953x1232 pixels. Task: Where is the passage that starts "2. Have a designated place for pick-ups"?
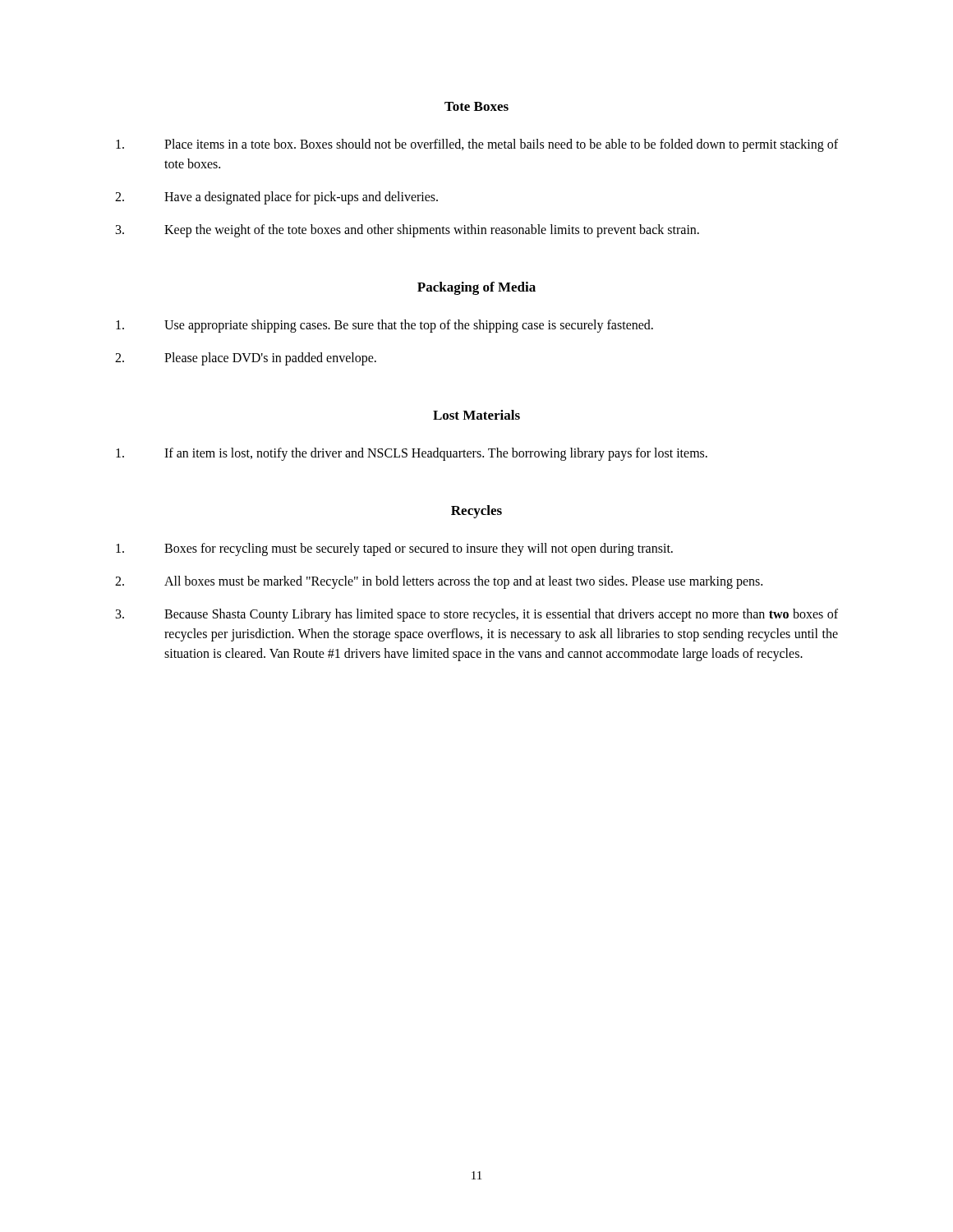(x=276, y=198)
